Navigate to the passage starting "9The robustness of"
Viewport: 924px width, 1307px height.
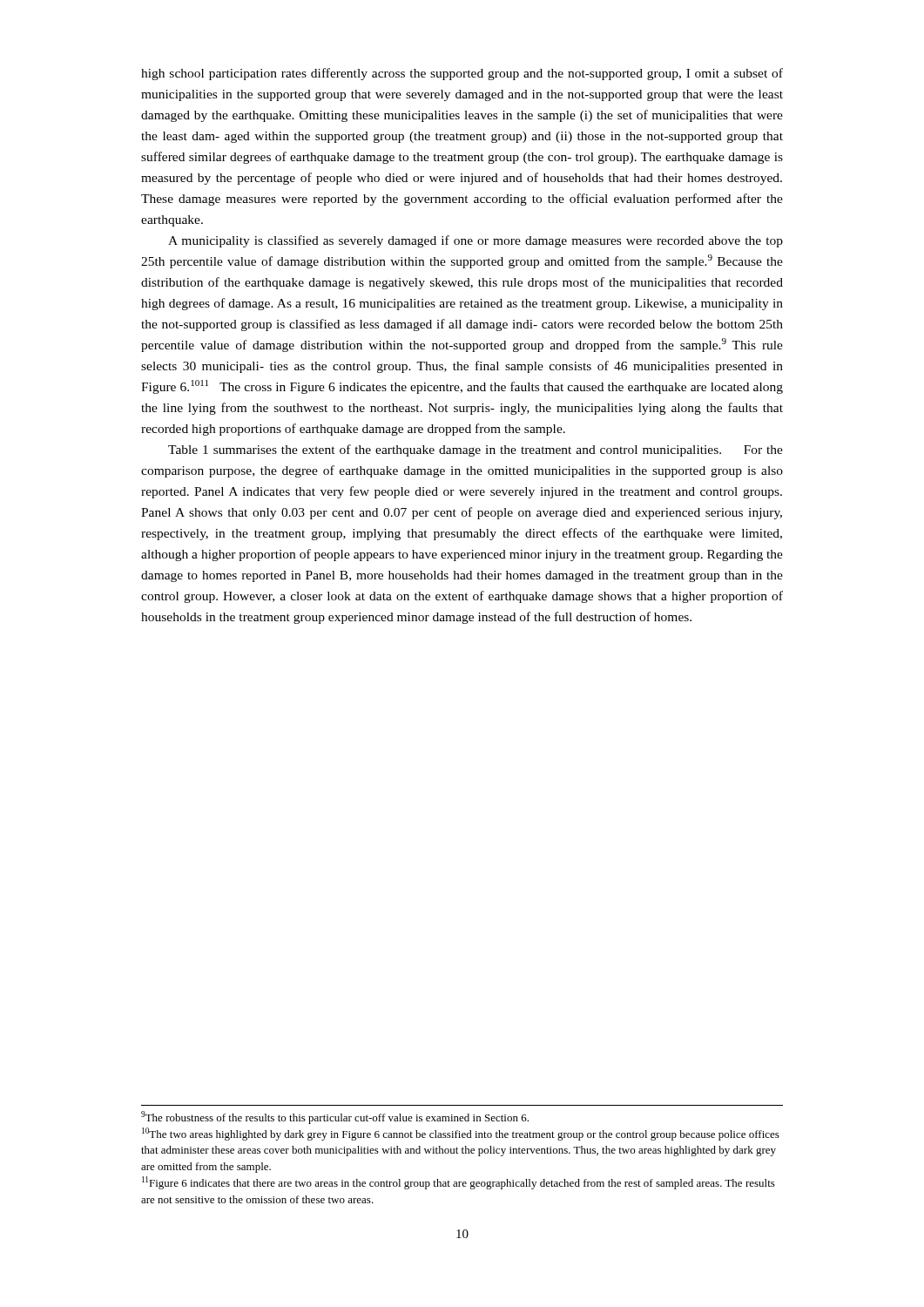pyautogui.click(x=462, y=1159)
